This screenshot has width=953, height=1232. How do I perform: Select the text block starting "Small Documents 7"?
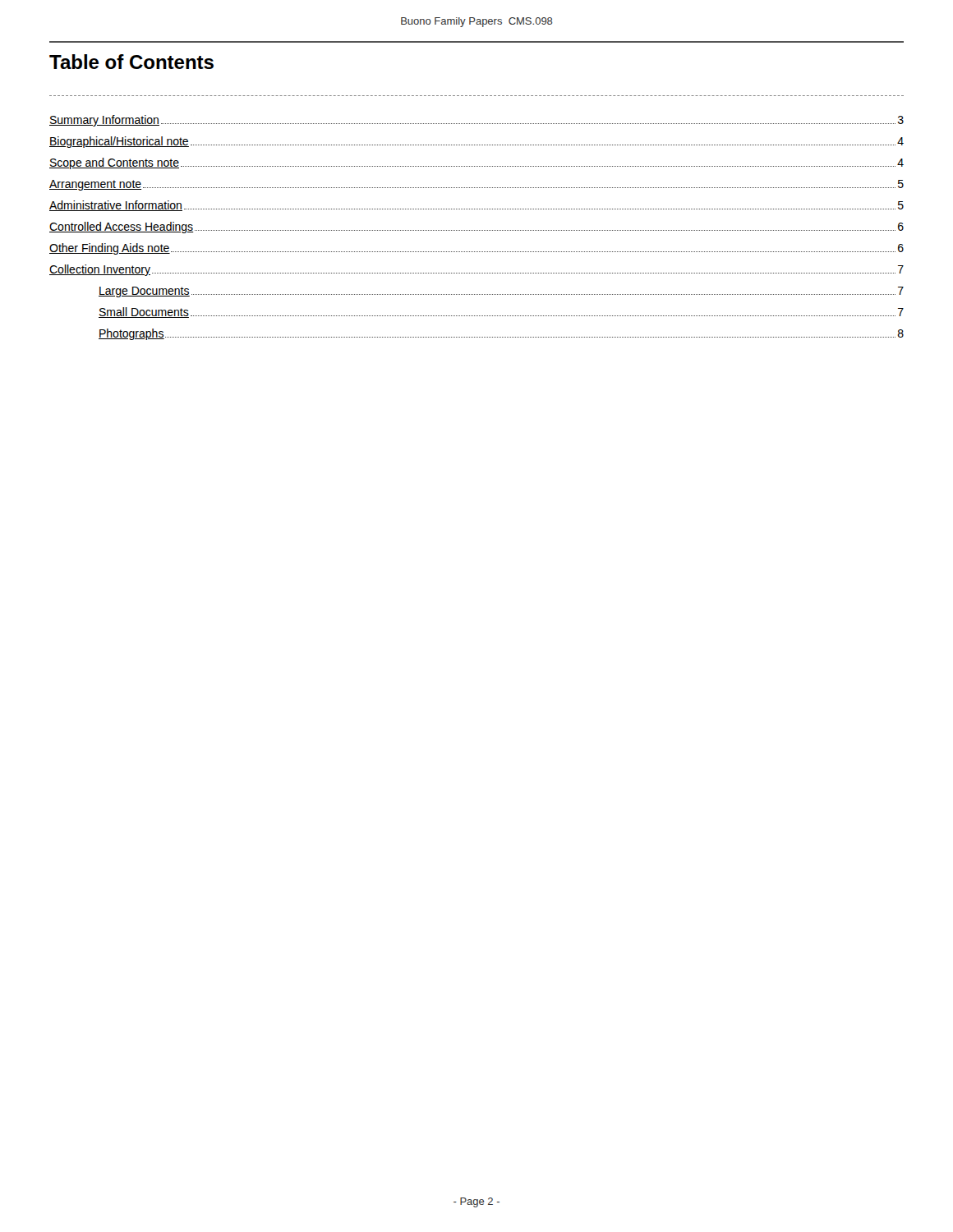coord(501,312)
